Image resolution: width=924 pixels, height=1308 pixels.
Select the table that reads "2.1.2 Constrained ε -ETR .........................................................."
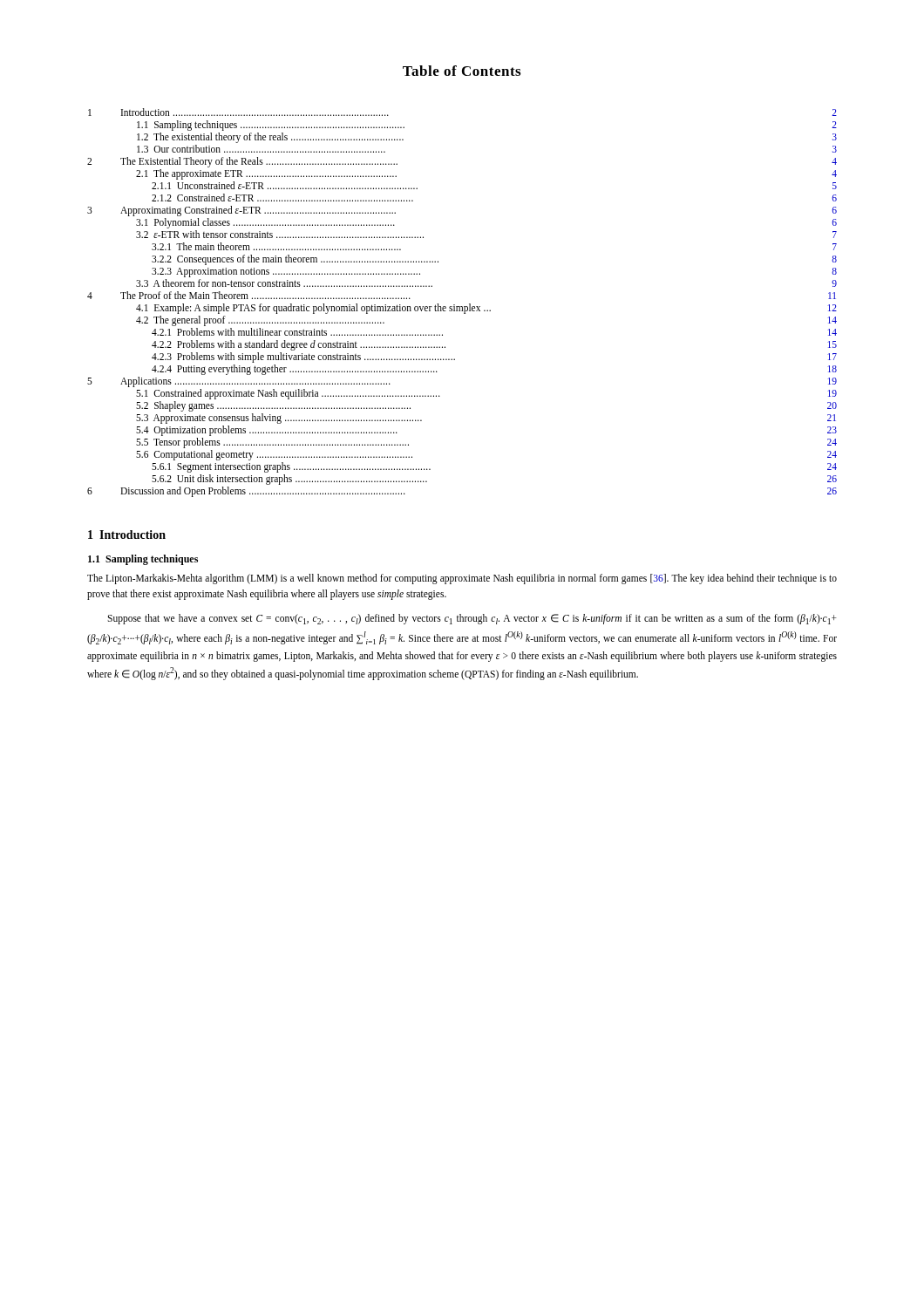462,302
